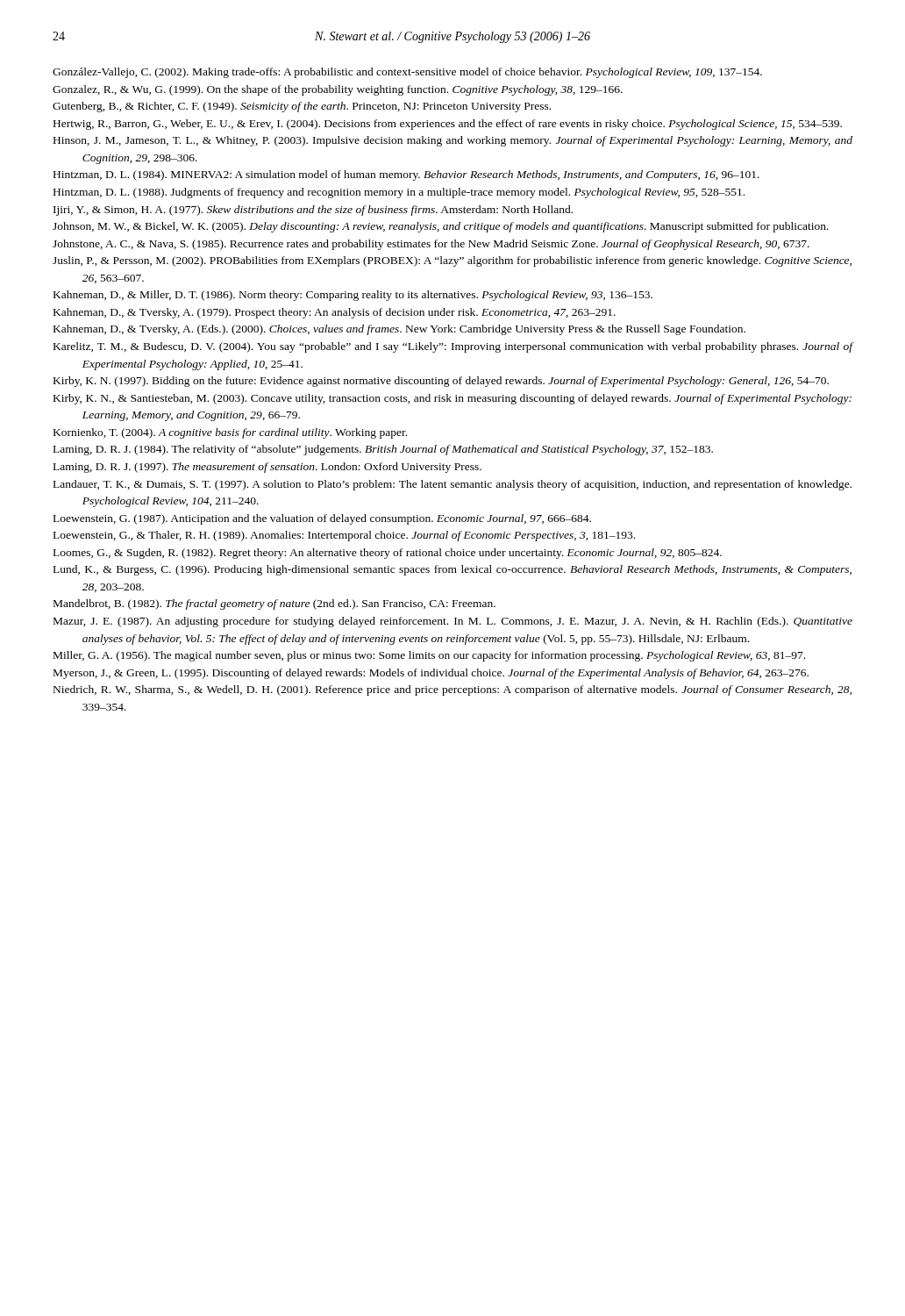
Task: Find the list item that says "Lund, K., & Burgess, C. (1996)."
Action: [452, 578]
